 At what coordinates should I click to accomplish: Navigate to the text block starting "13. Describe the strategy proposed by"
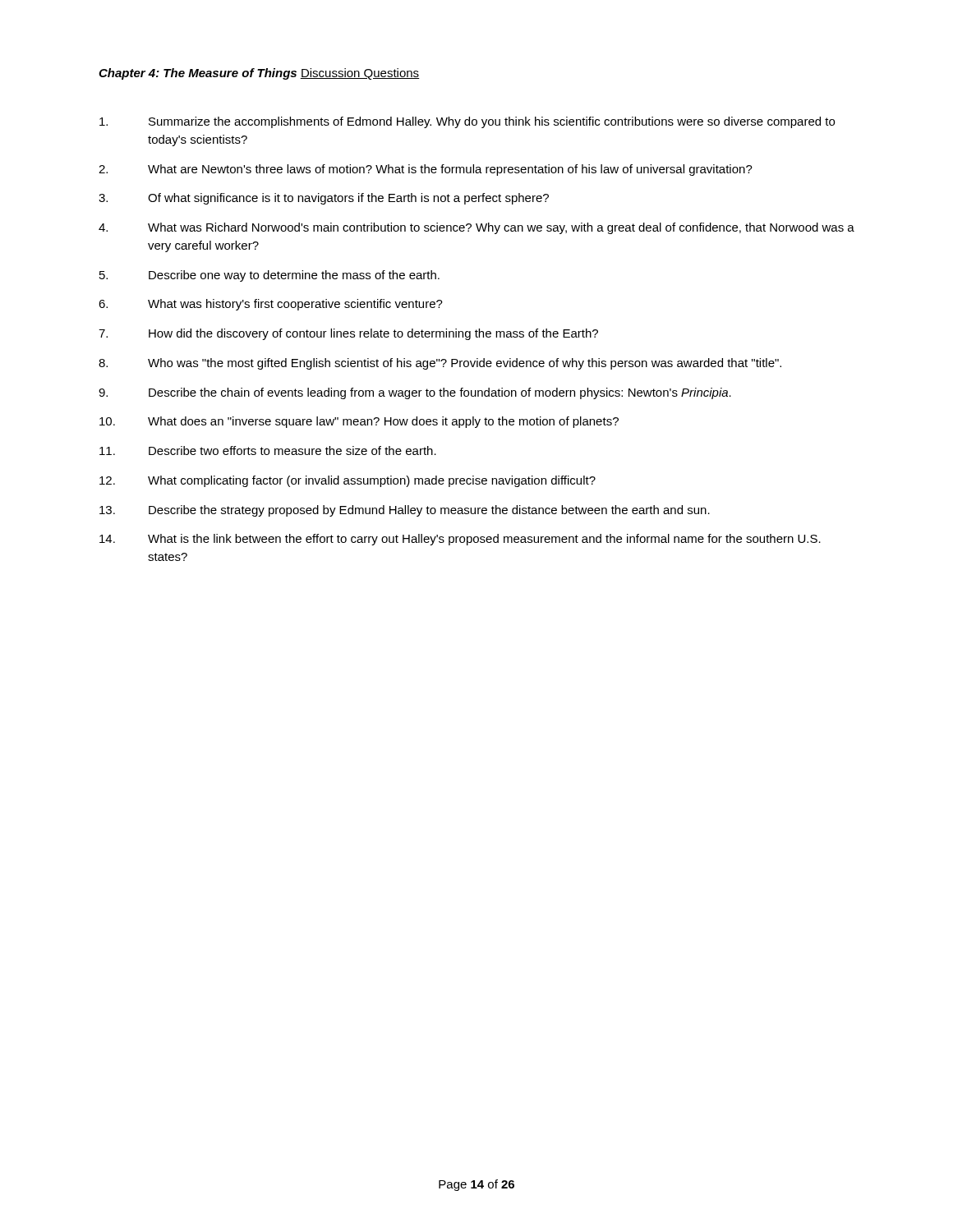476,509
